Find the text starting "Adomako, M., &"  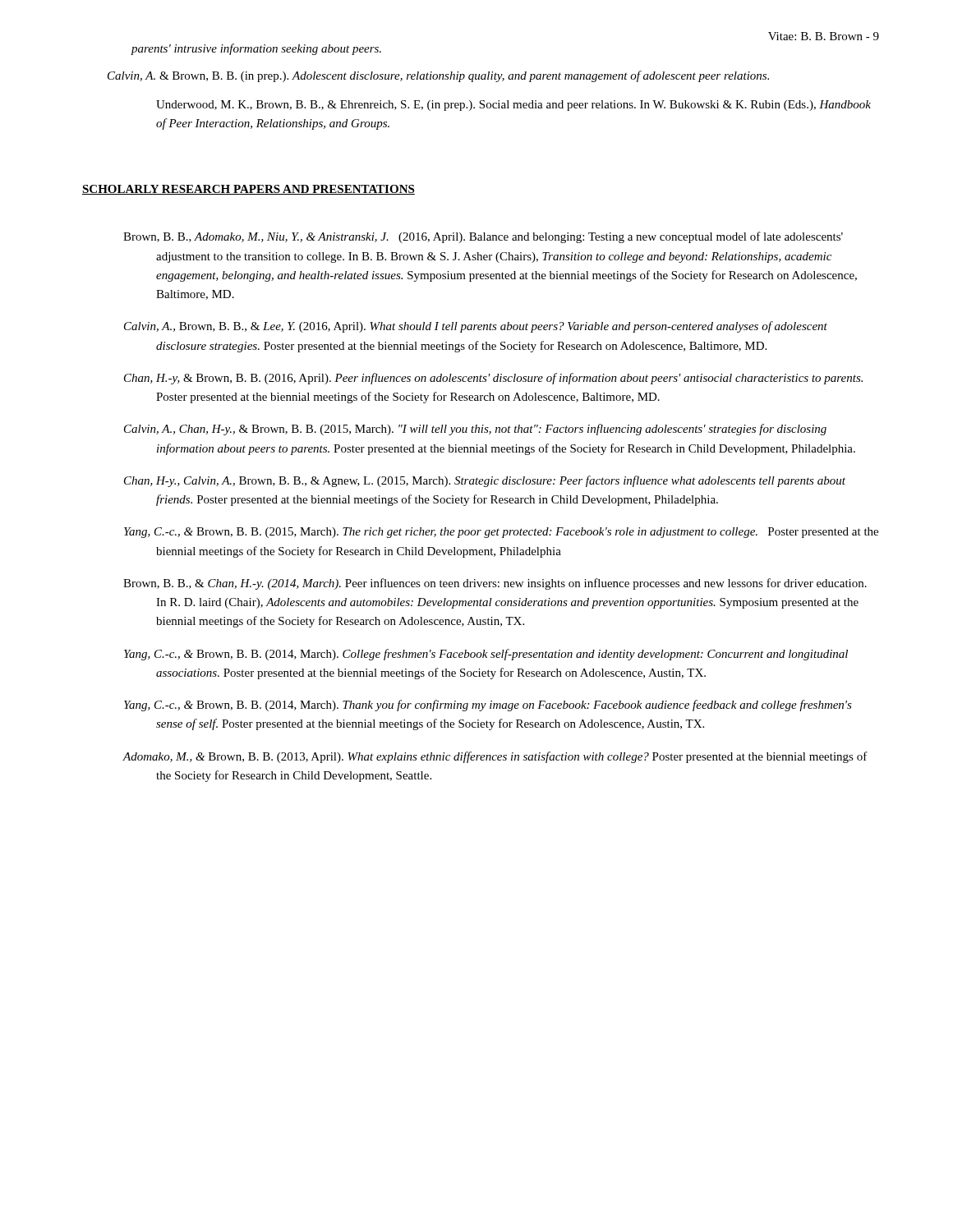pos(495,766)
